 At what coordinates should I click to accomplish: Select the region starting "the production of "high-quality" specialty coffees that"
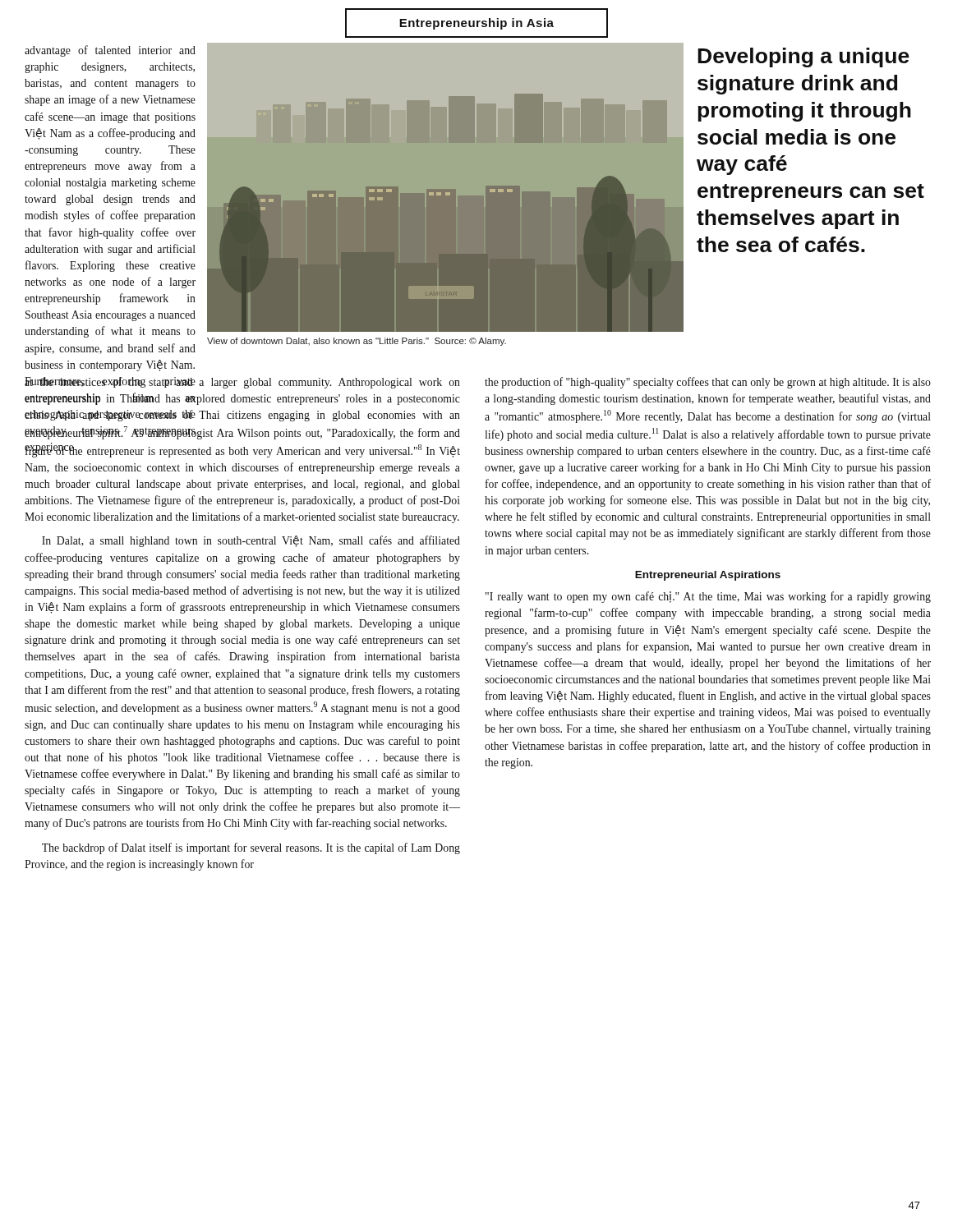[708, 467]
